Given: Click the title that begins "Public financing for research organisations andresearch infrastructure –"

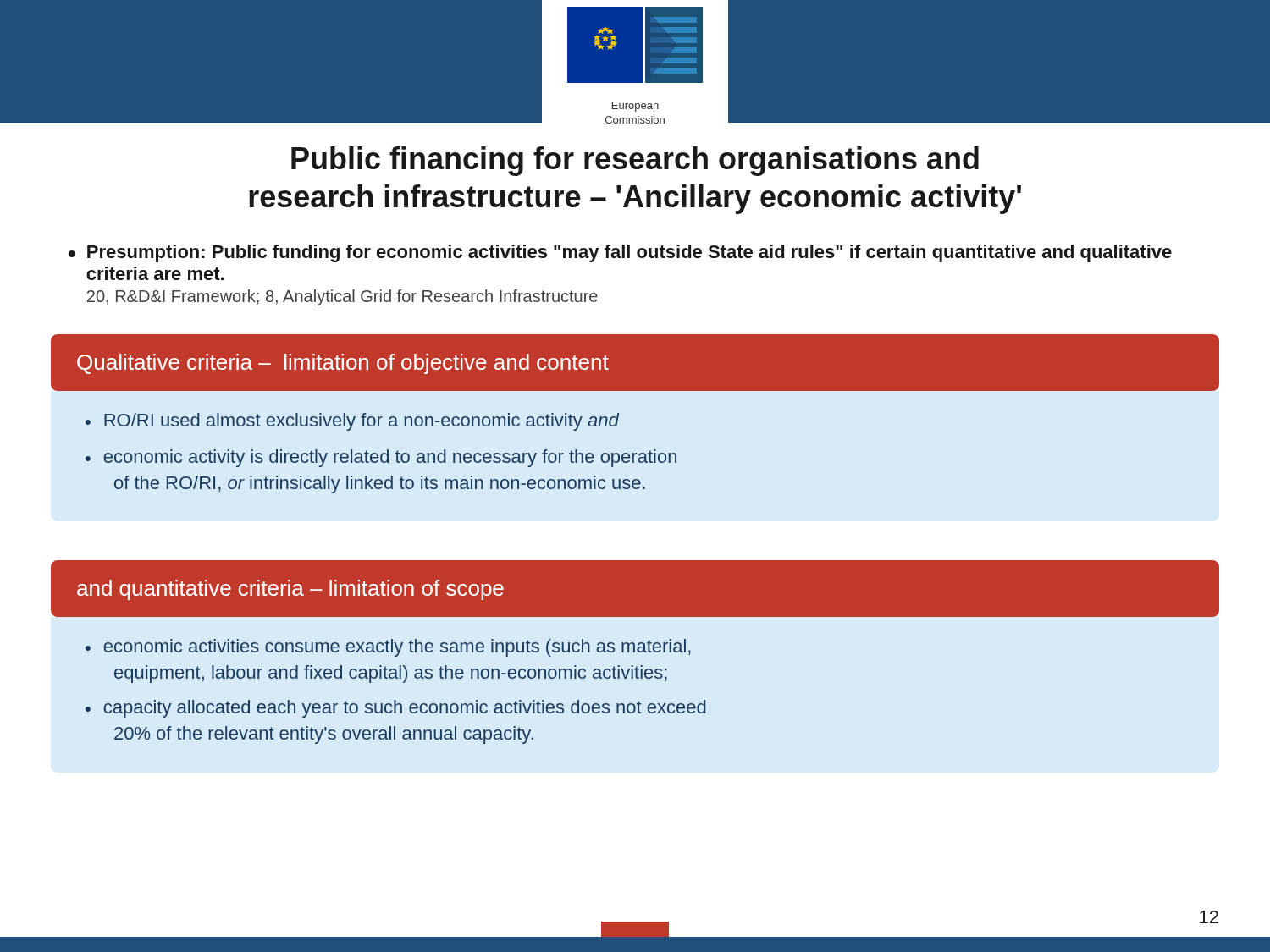Looking at the screenshot, I should point(635,178).
